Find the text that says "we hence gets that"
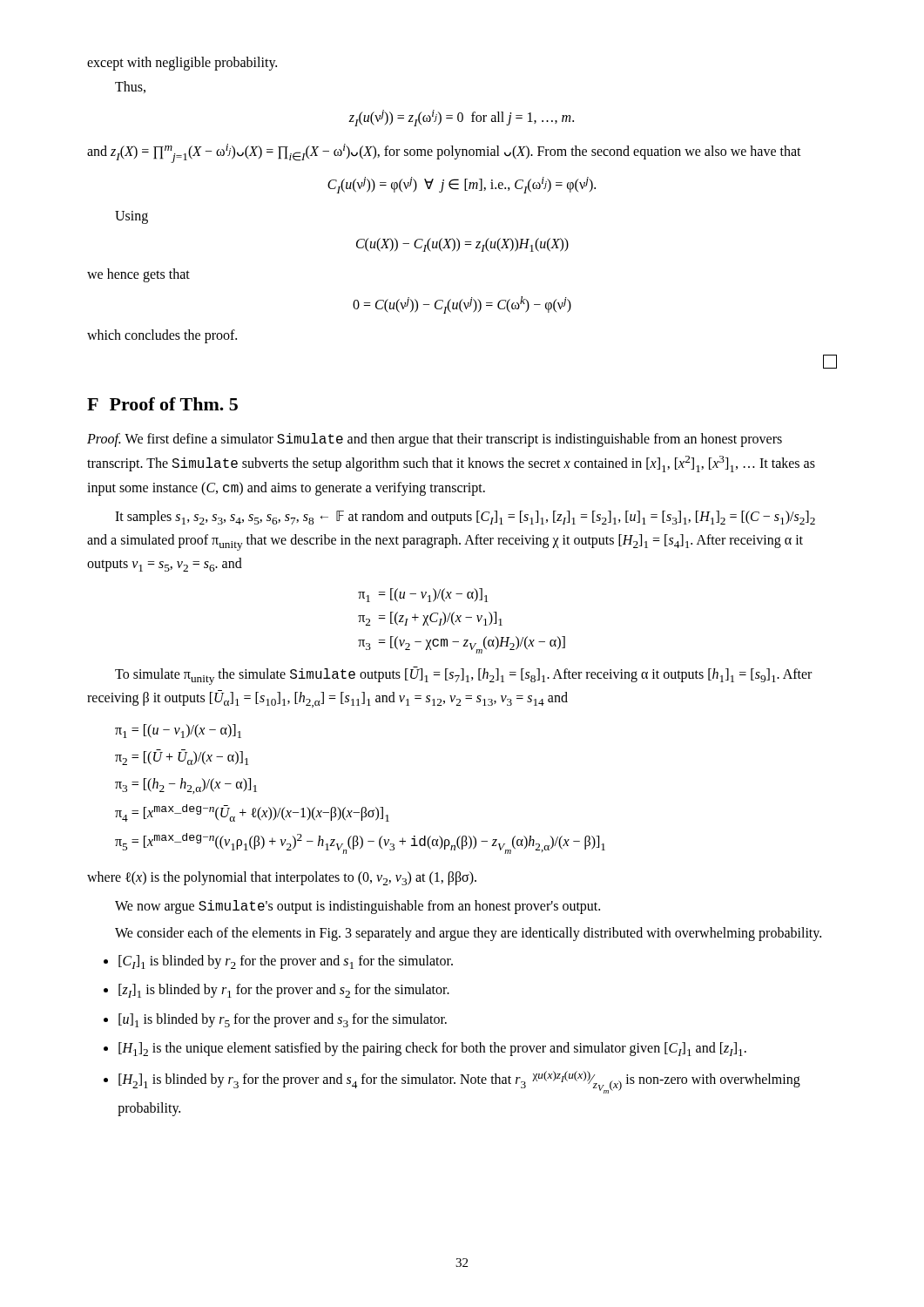Viewport: 924px width, 1307px height. coord(138,274)
